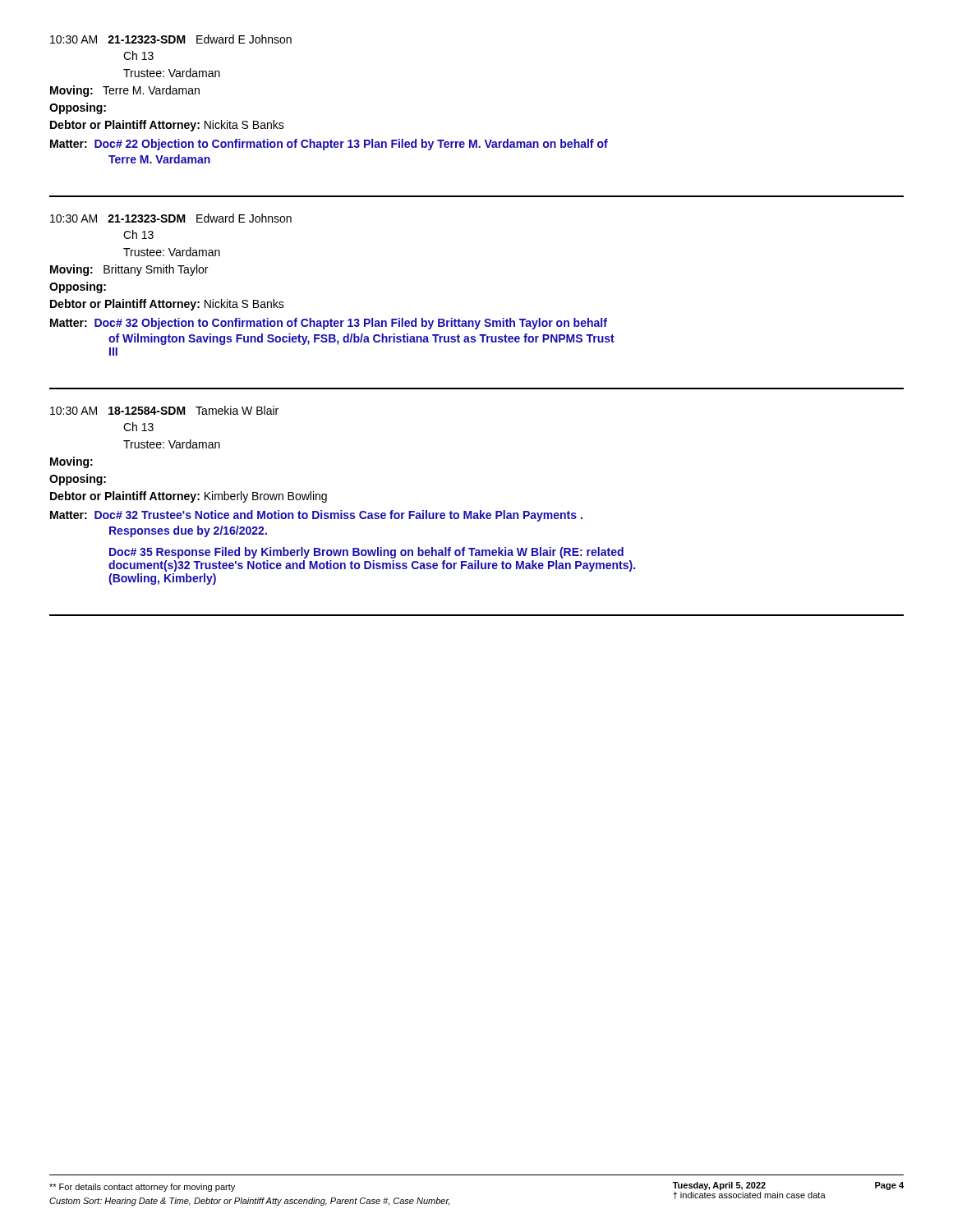Navigate to the text block starting "10:30 AM 18-12584-SDM Tamekia W Blair Ch 13"
This screenshot has width=953, height=1232.
(164, 410)
